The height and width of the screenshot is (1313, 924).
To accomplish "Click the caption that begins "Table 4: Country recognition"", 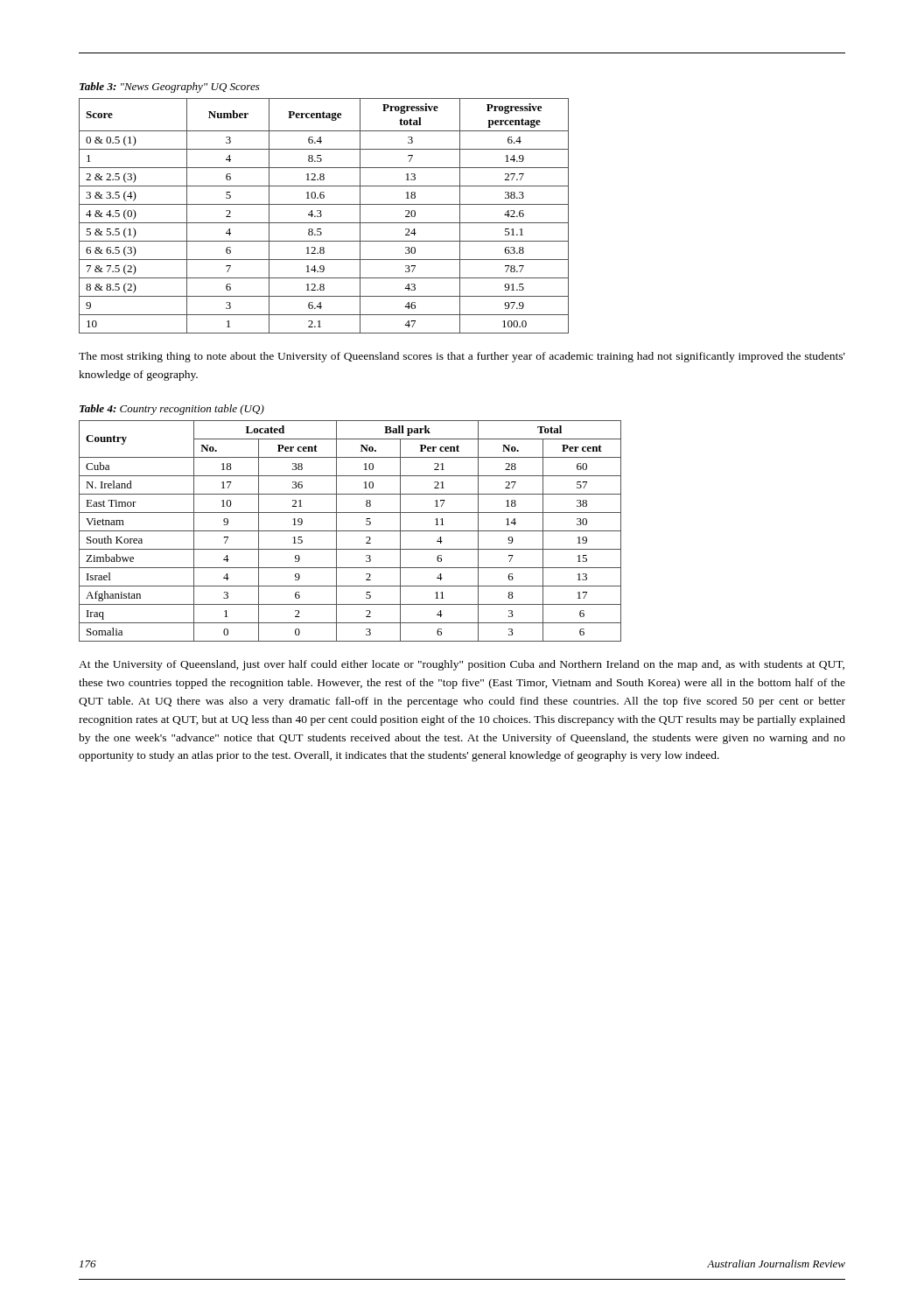I will [x=171, y=408].
